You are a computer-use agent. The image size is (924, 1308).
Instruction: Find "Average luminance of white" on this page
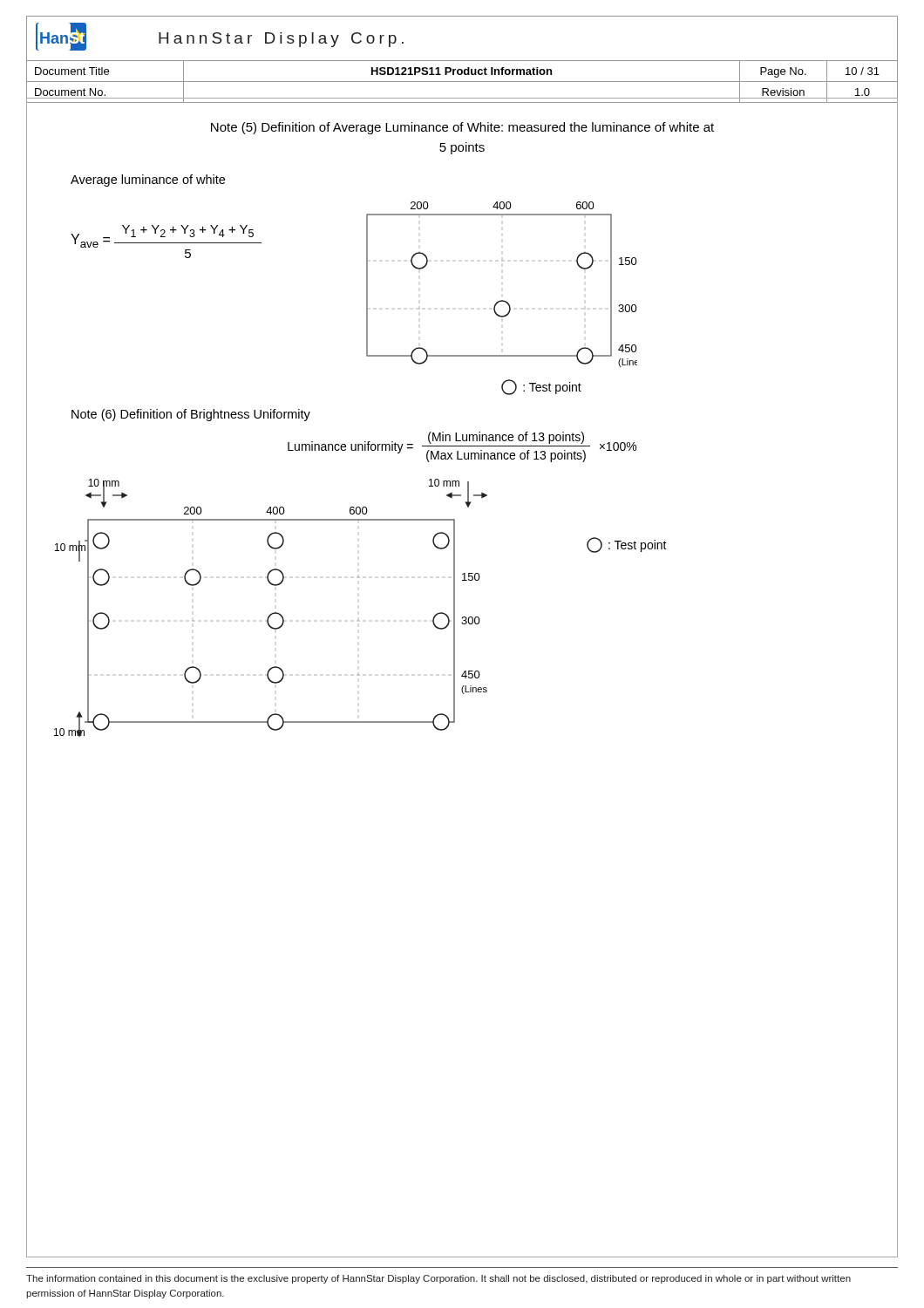(148, 180)
